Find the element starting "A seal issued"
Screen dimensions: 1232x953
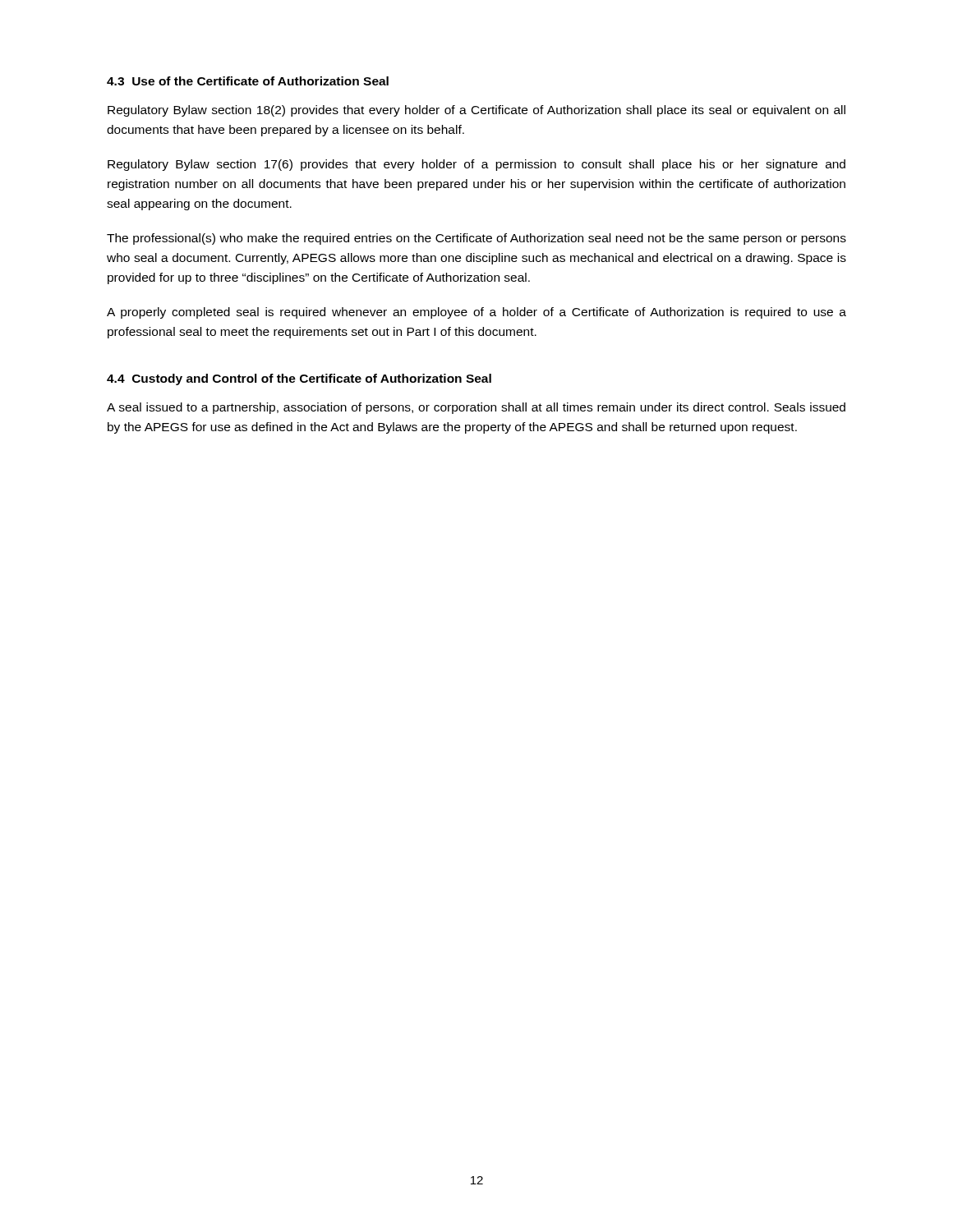pos(476,417)
